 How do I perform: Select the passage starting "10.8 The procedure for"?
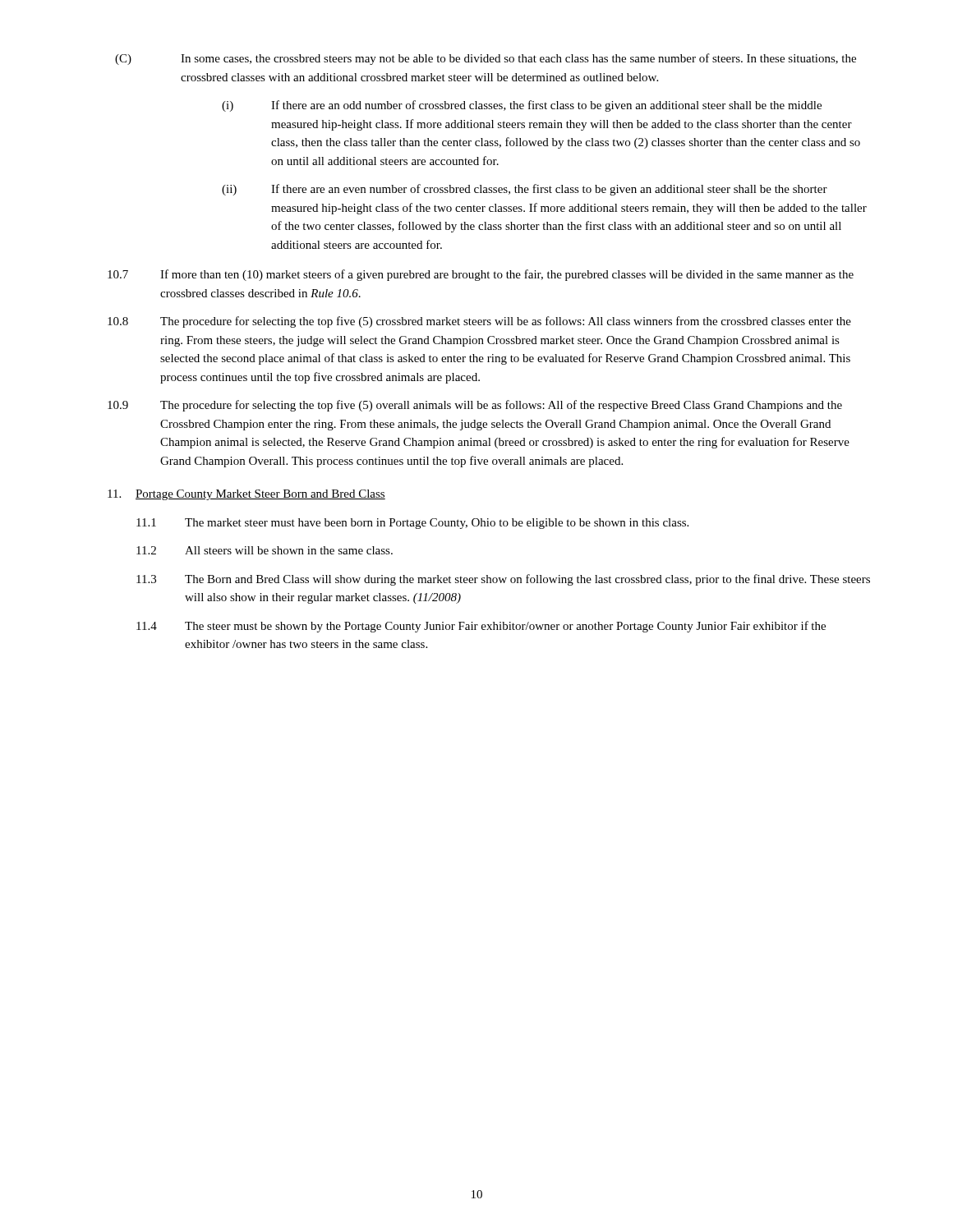[489, 349]
